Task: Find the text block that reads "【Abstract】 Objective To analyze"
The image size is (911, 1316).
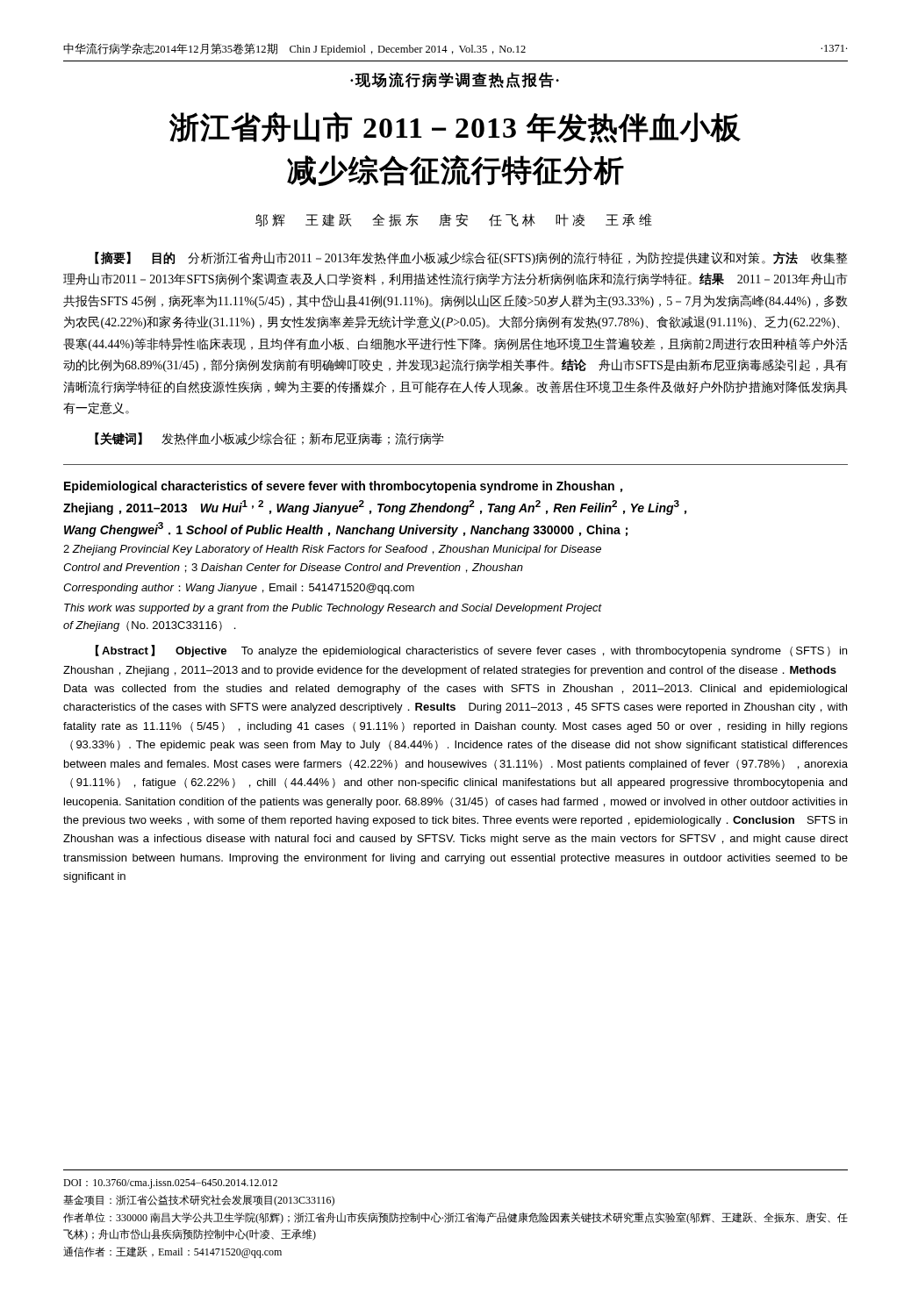Action: coord(456,764)
